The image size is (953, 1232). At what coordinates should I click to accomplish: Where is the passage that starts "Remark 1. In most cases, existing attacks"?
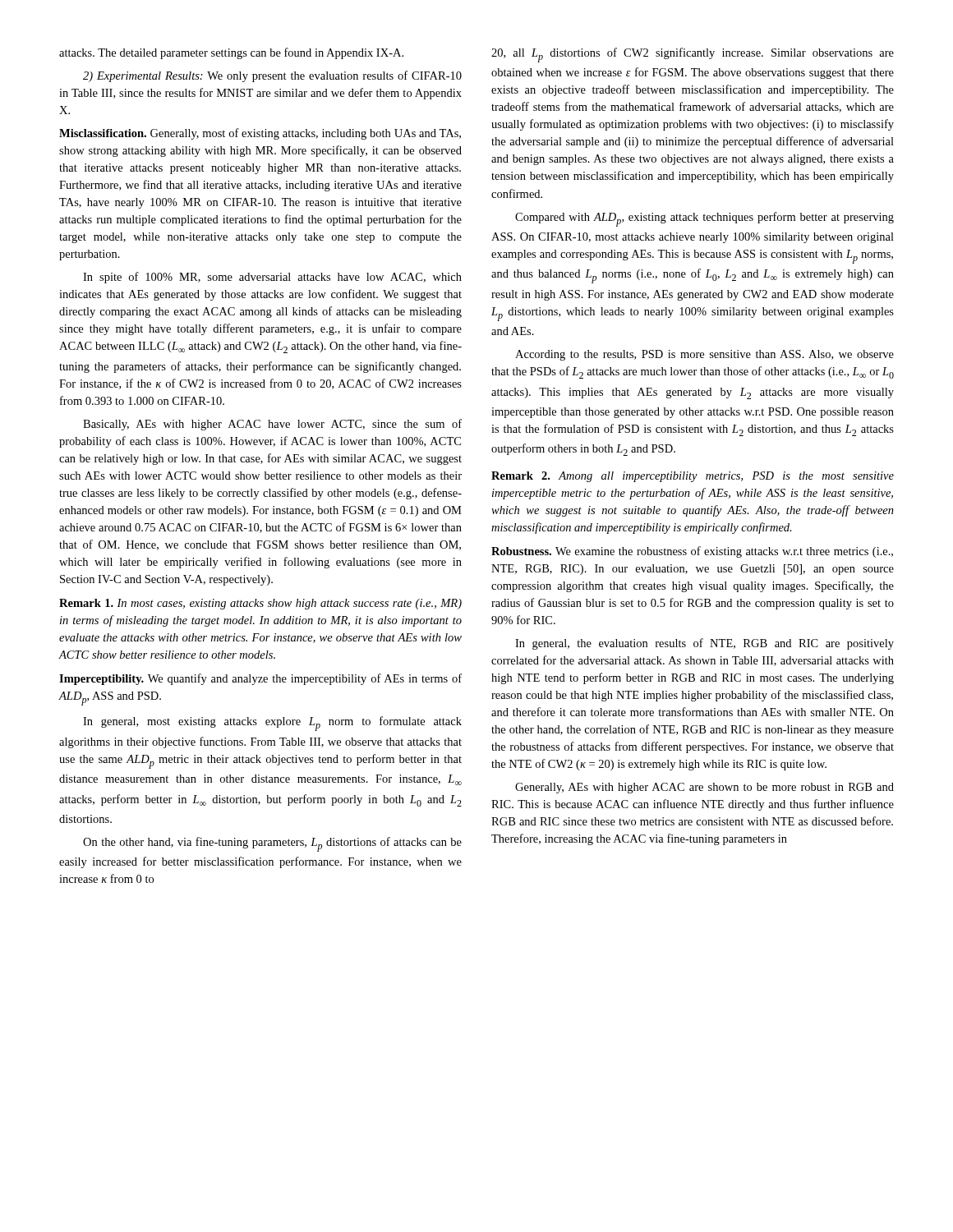(x=260, y=629)
